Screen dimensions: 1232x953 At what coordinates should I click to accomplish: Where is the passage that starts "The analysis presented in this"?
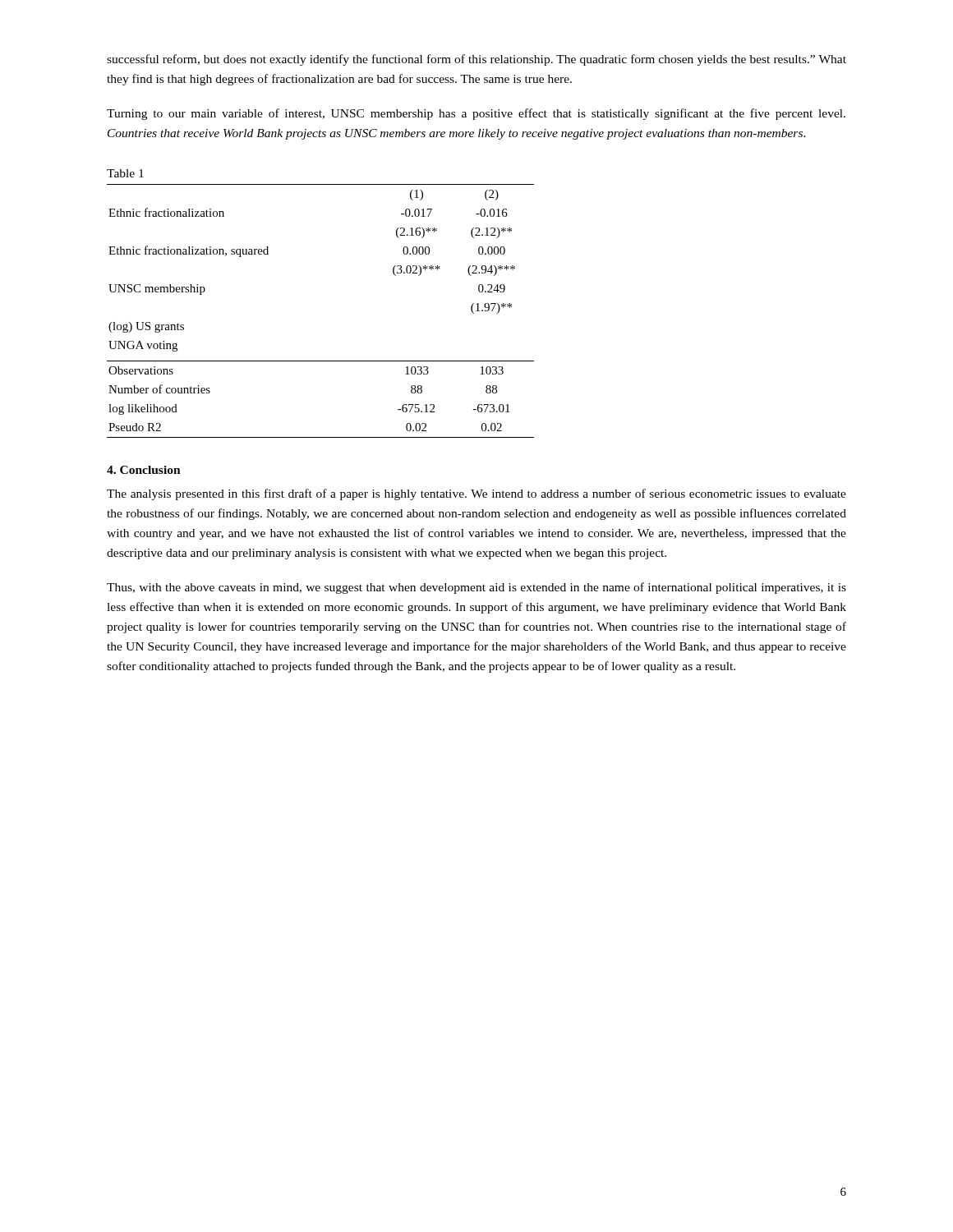[x=476, y=523]
